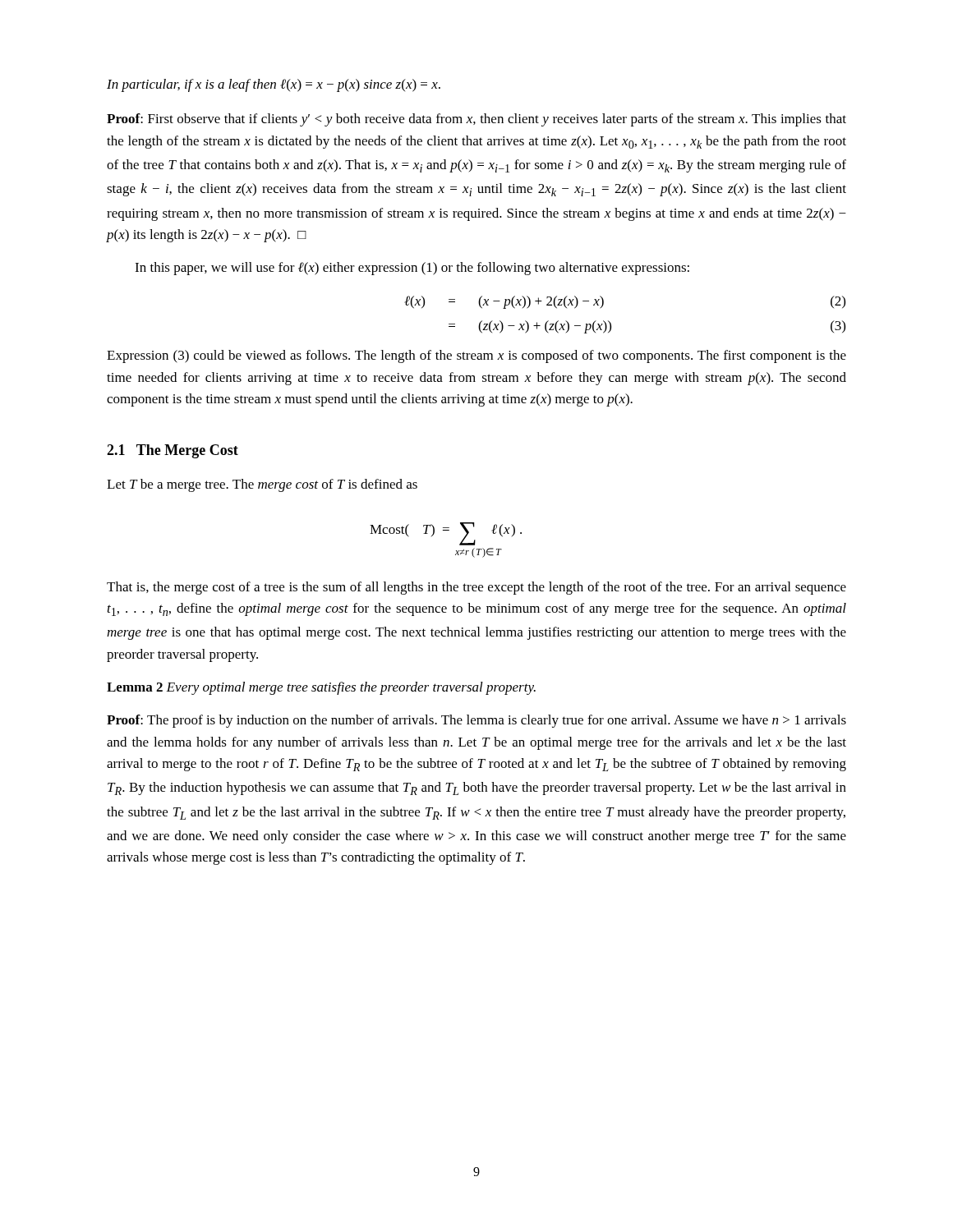953x1232 pixels.
Task: Select the text block that reads "In particular, if x is a leaf"
Action: click(x=274, y=84)
